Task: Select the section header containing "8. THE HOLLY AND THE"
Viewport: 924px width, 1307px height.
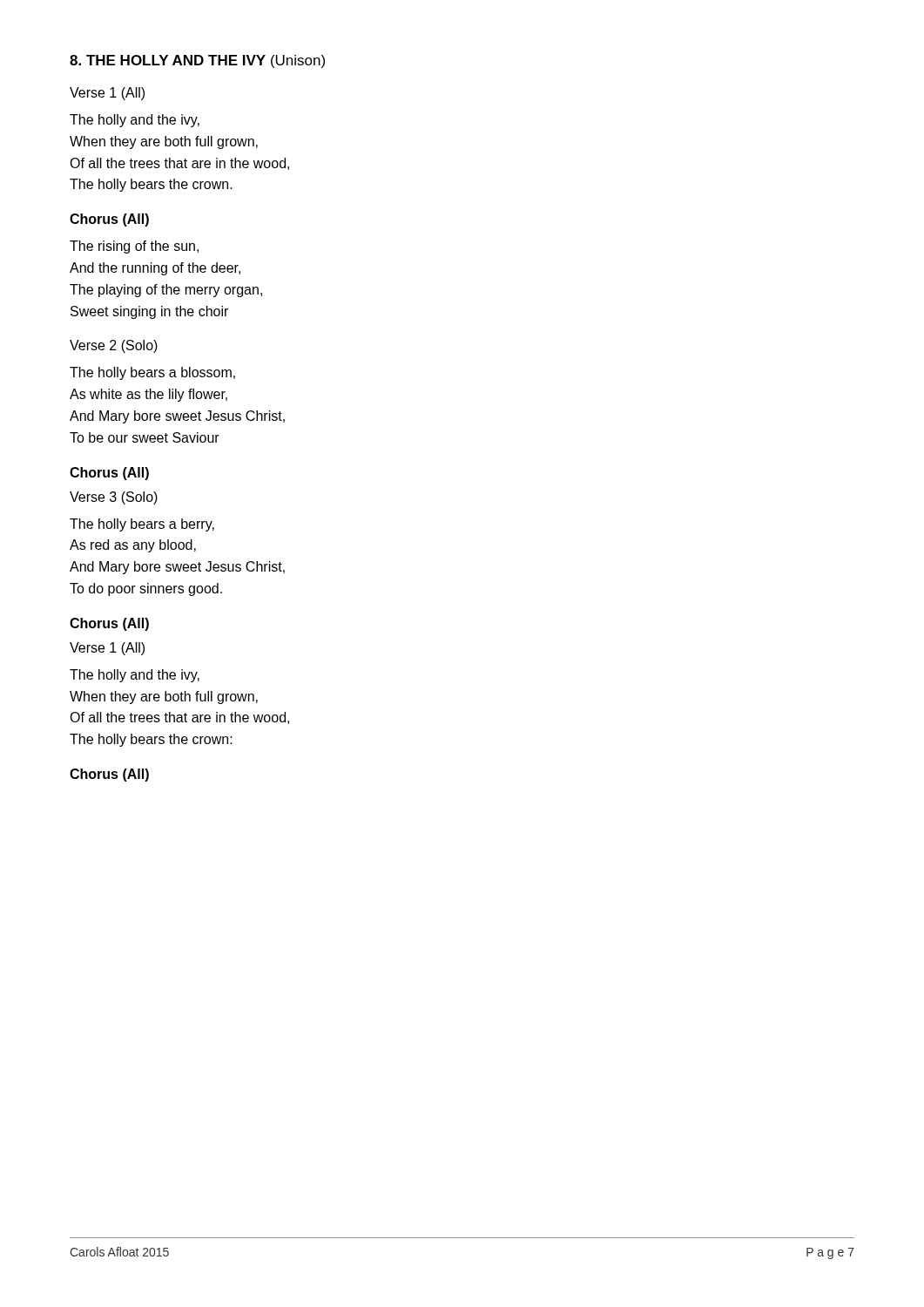Action: click(198, 61)
